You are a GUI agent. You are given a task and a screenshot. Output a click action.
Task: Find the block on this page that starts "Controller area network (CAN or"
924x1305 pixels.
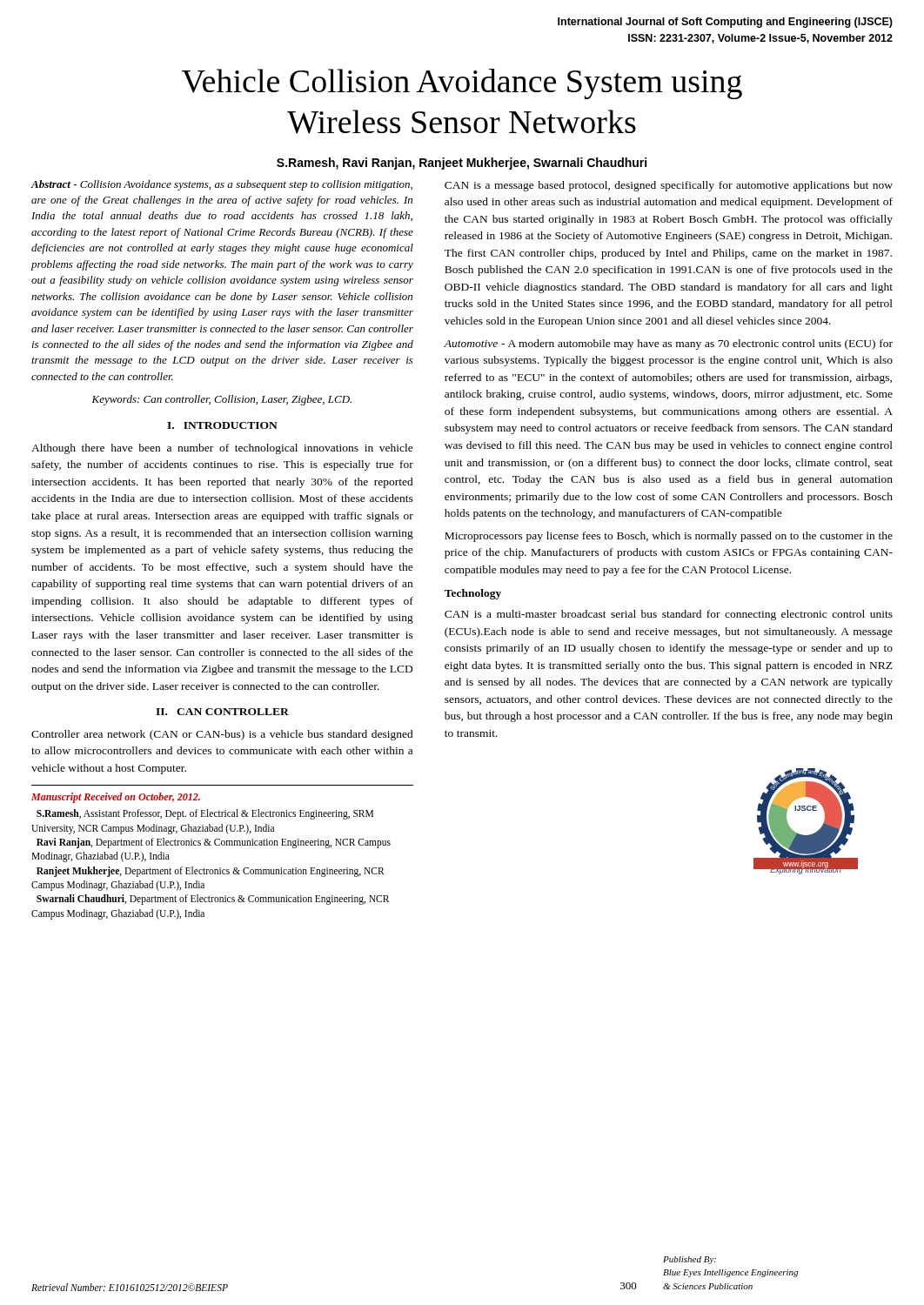(222, 751)
